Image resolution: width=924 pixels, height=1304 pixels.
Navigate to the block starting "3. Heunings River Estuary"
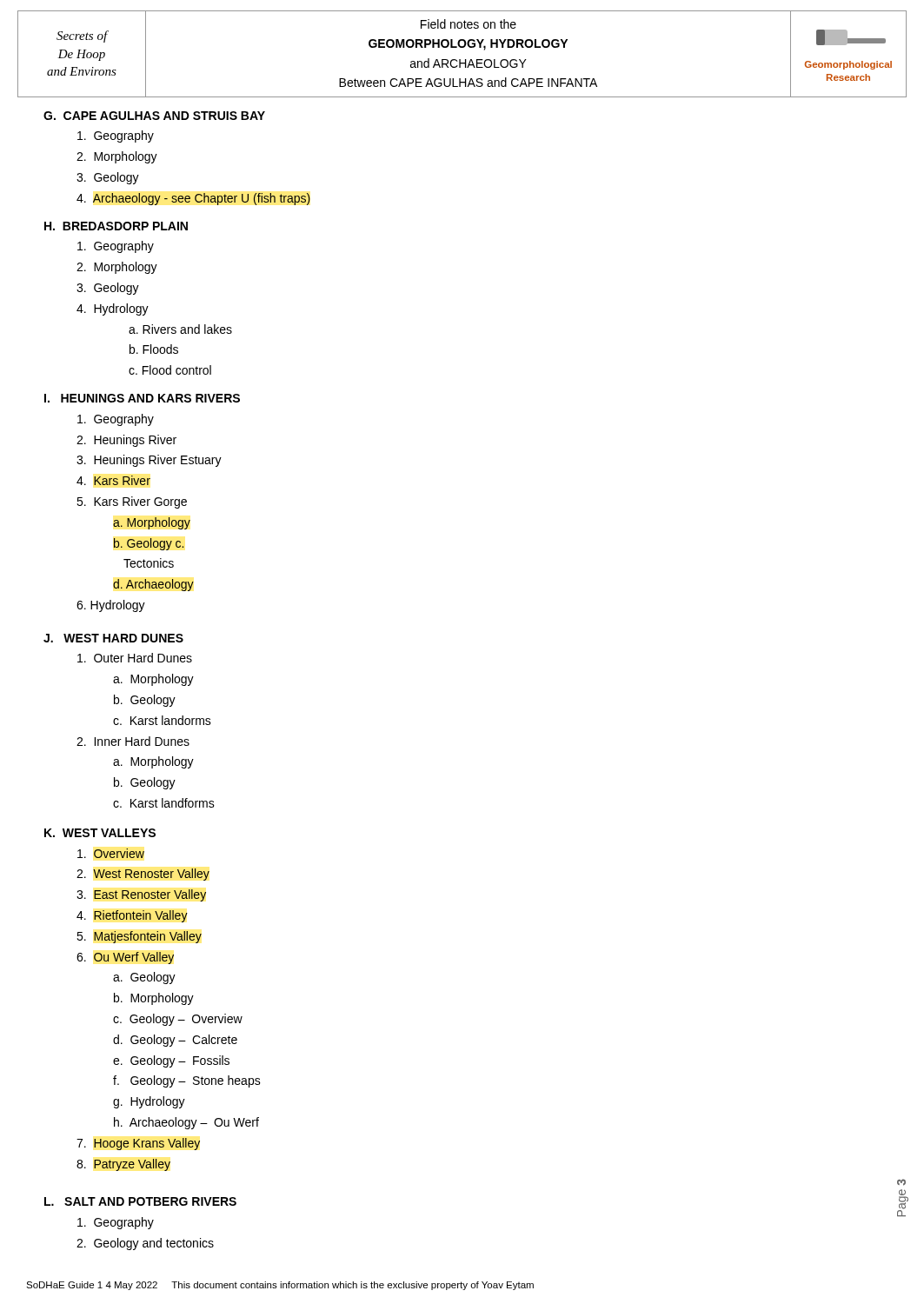[149, 460]
